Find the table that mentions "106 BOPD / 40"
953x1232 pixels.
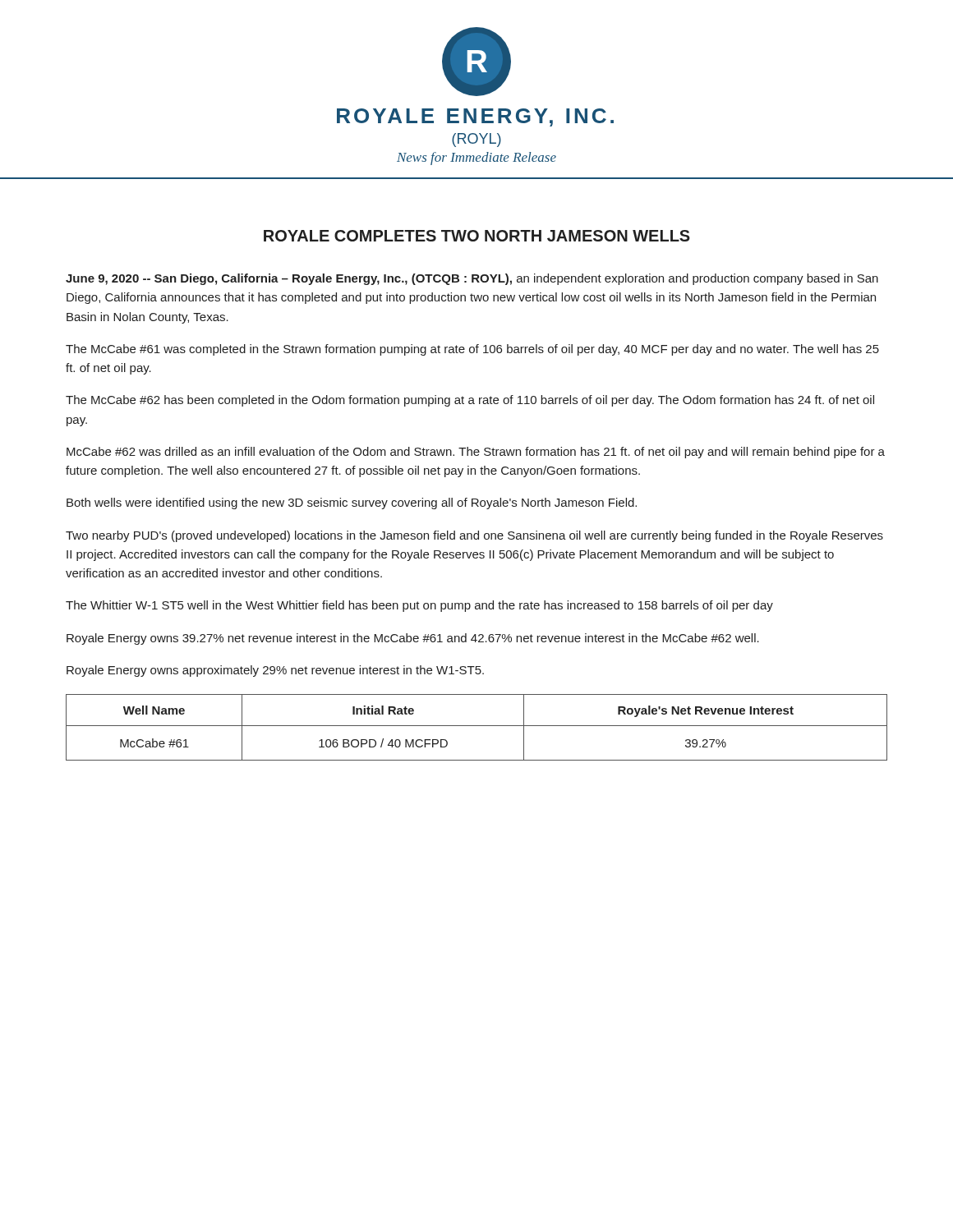point(476,727)
